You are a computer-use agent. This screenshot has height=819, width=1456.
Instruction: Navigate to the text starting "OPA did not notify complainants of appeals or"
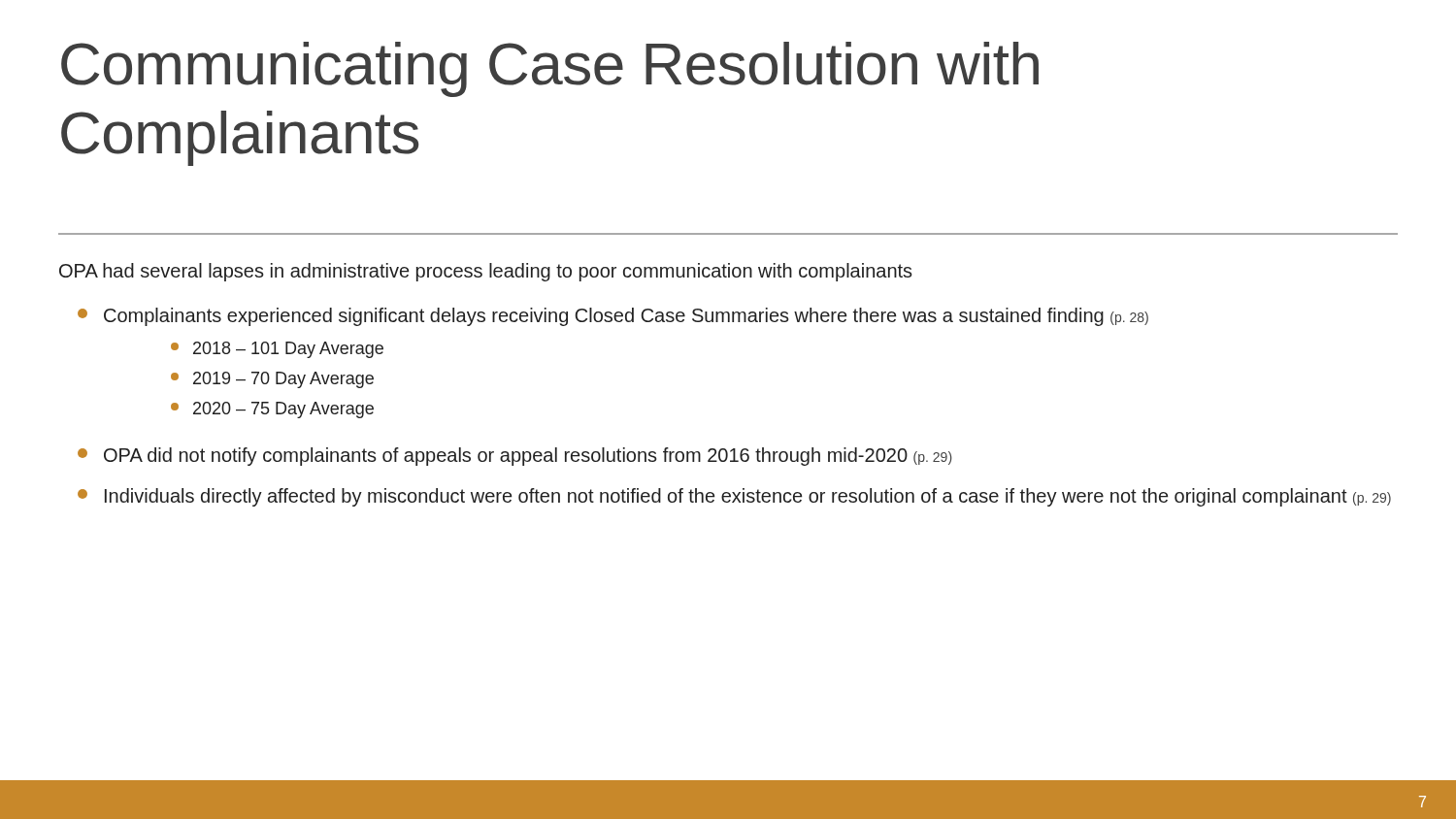point(738,455)
